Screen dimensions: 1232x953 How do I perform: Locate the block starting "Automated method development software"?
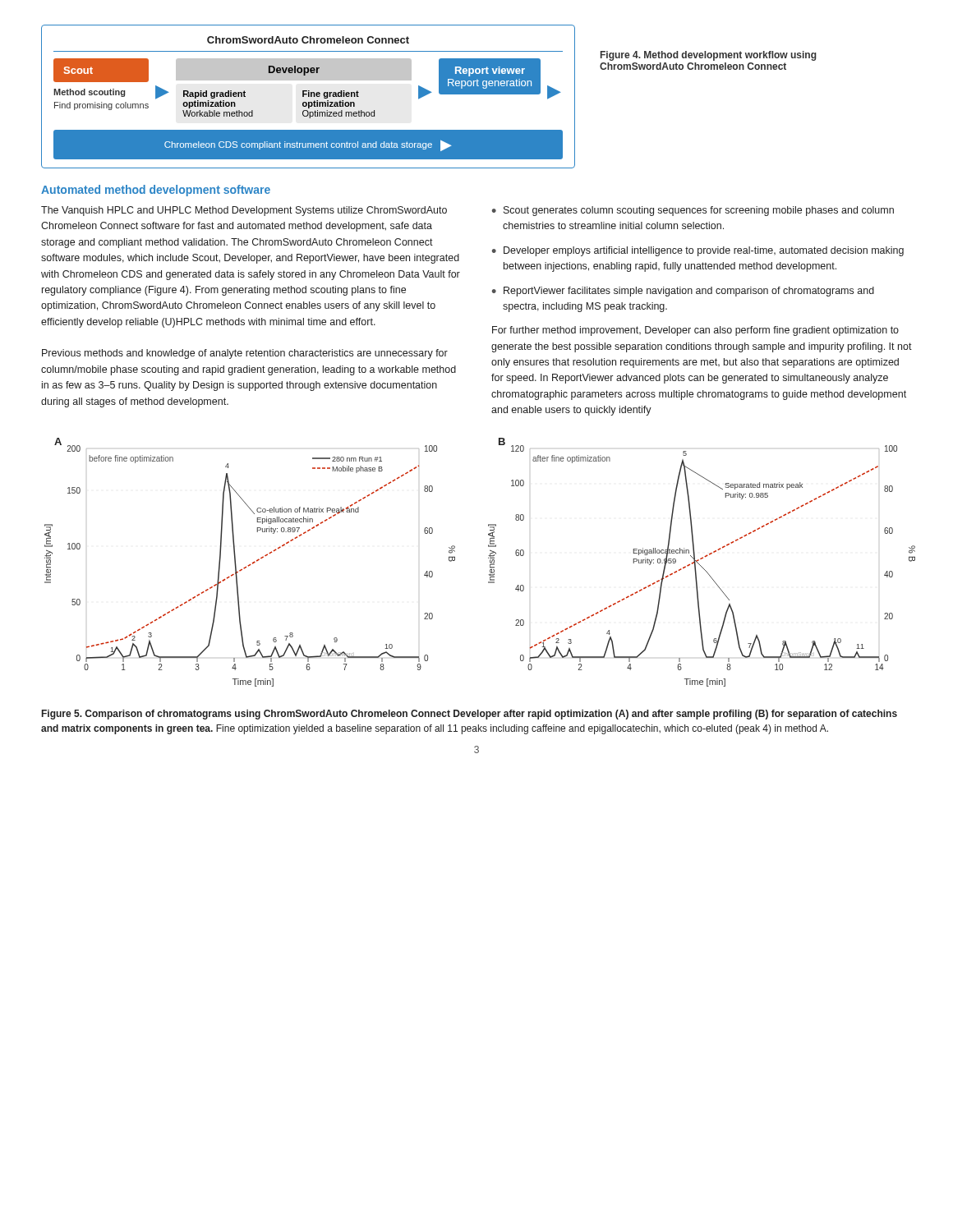point(156,190)
